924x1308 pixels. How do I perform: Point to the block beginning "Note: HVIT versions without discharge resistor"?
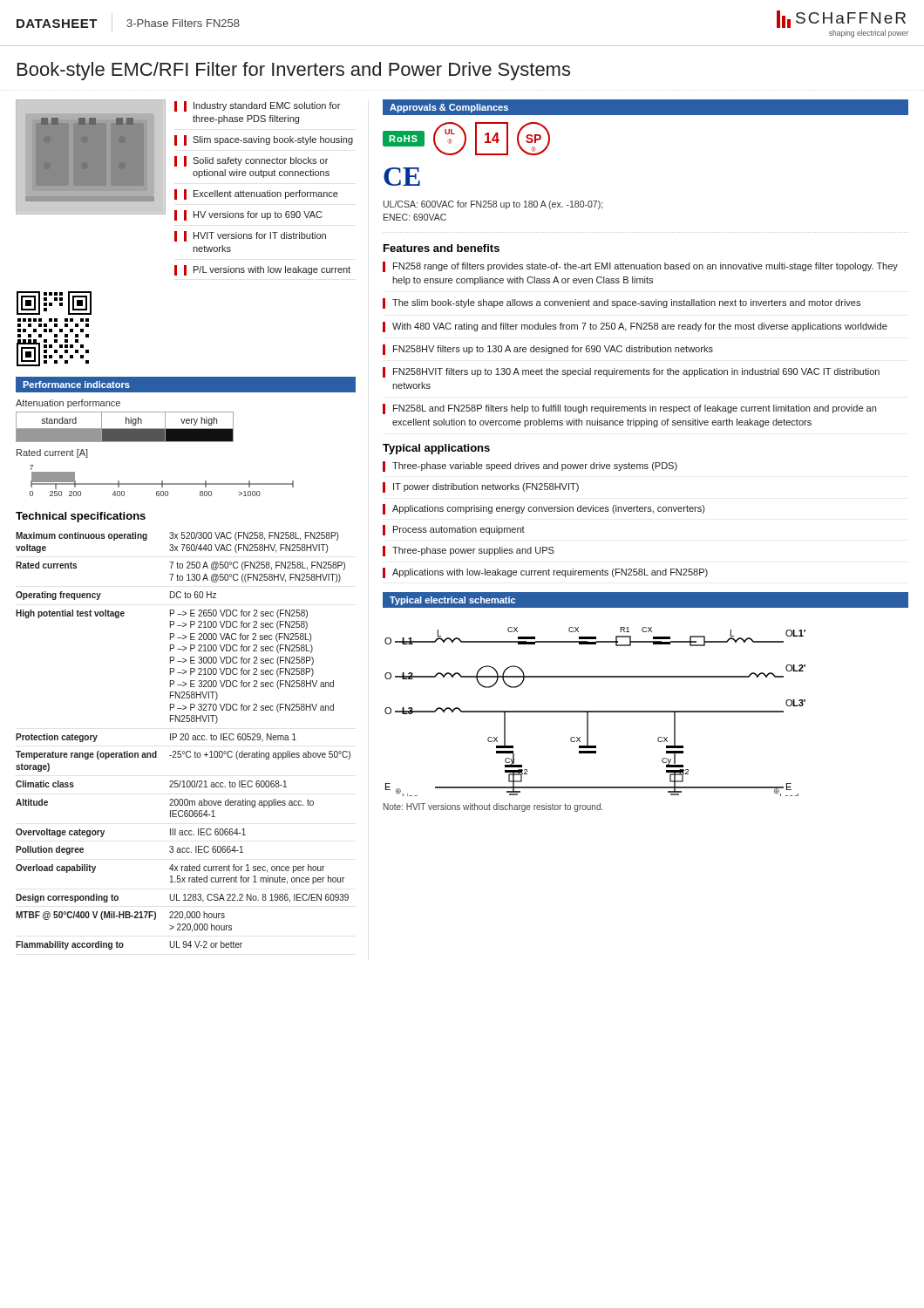tap(493, 807)
